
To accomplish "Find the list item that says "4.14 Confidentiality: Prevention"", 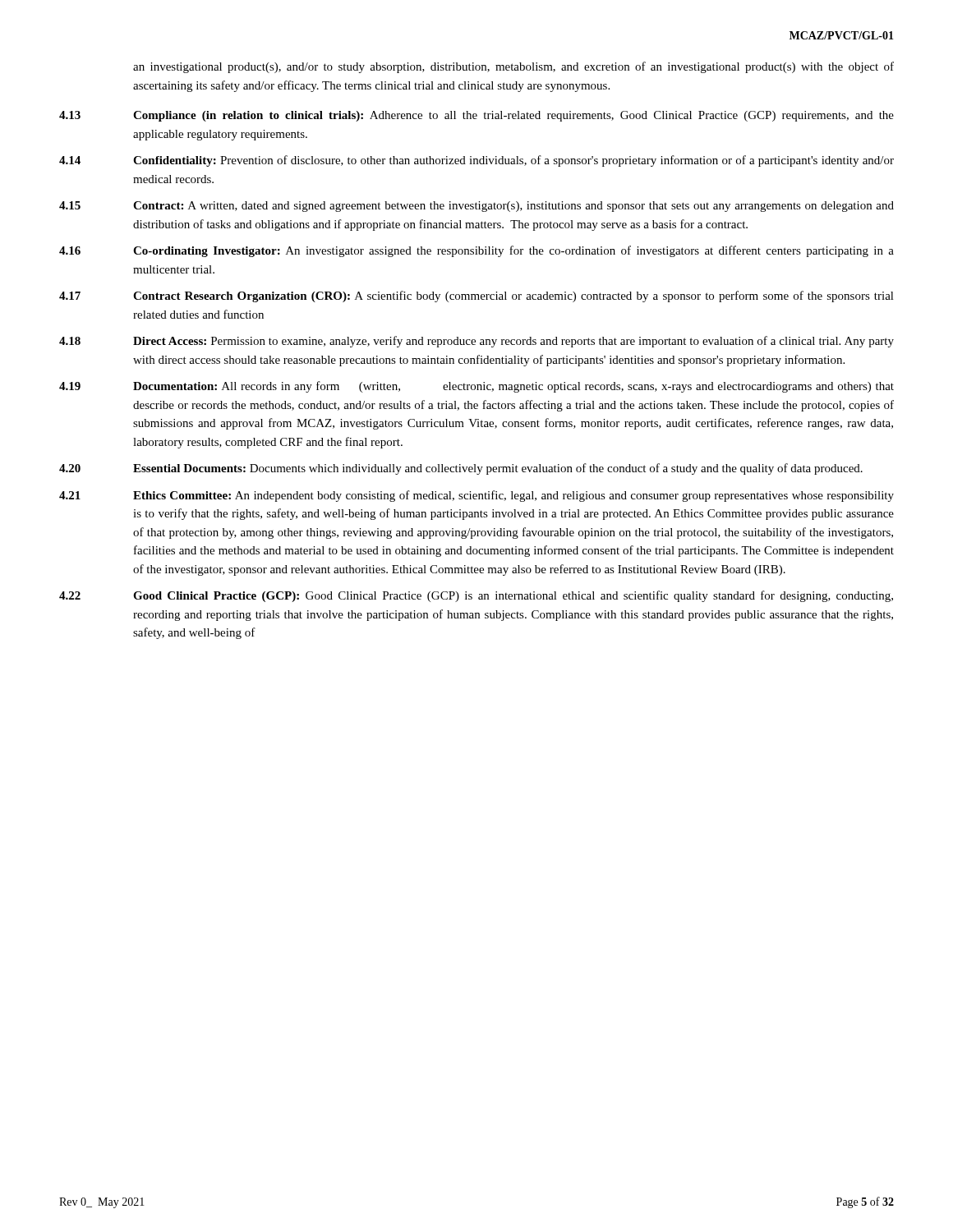I will pos(476,170).
